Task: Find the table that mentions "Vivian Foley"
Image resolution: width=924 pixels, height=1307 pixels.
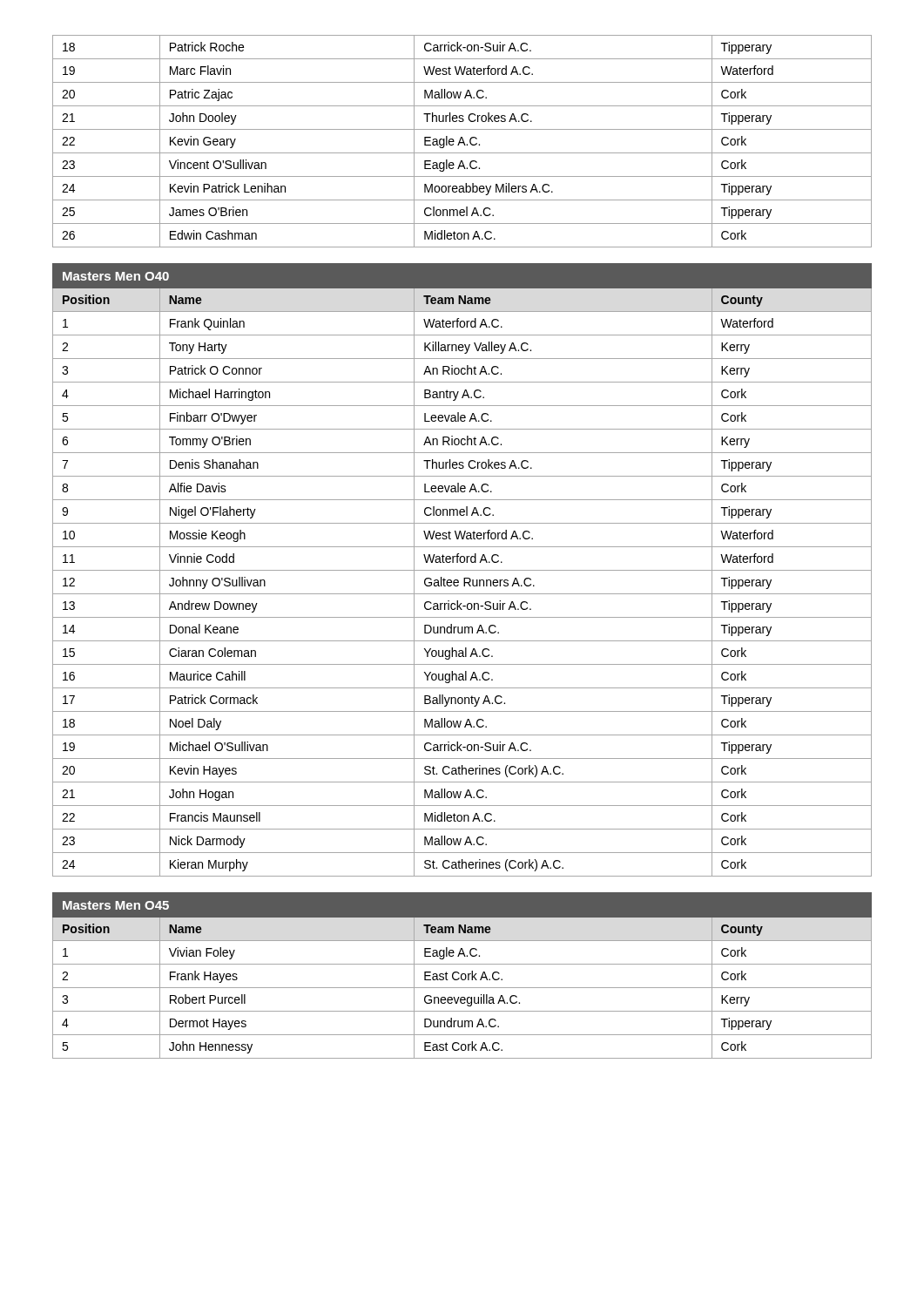Action: tap(462, 975)
